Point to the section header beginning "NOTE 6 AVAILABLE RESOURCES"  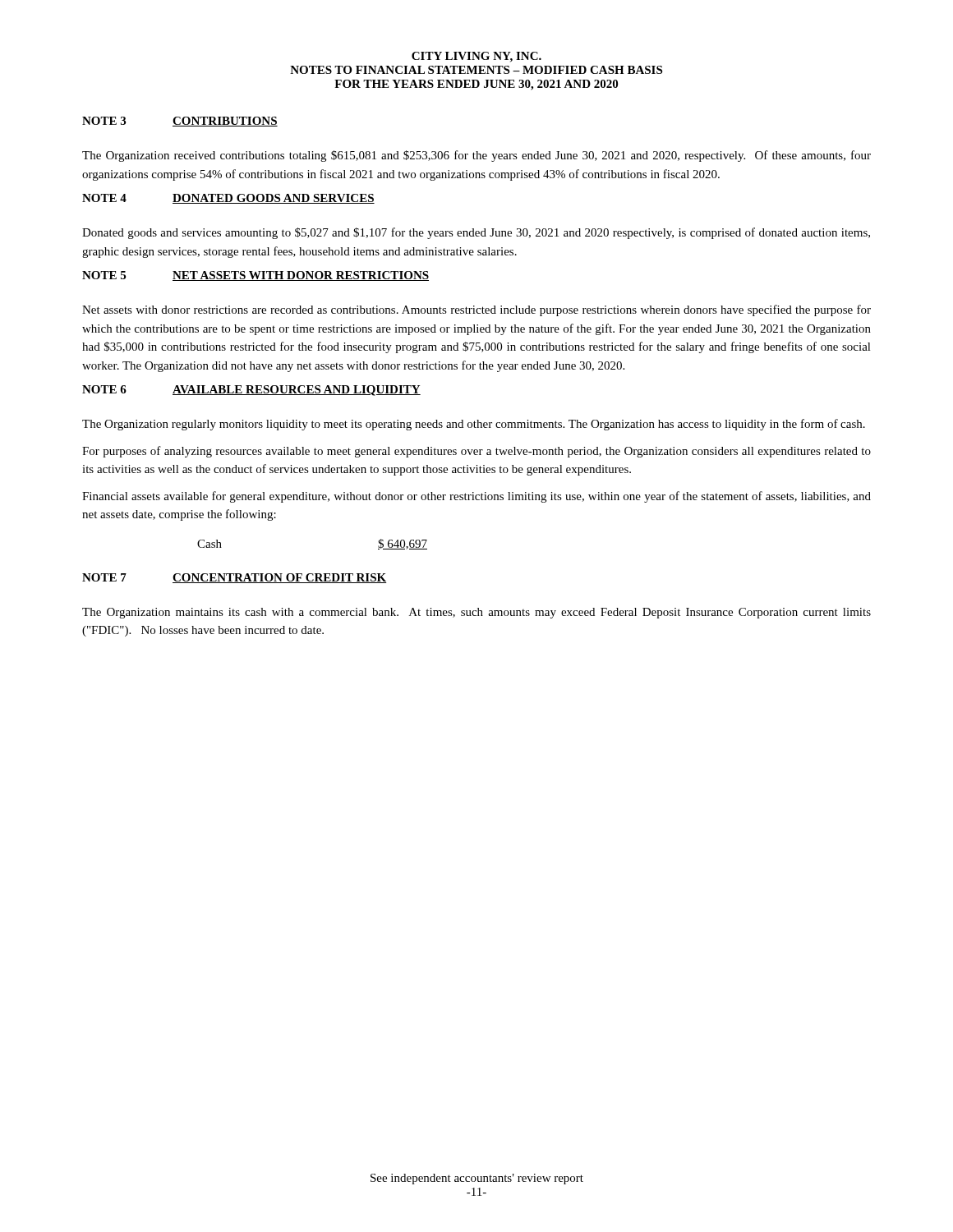251,391
